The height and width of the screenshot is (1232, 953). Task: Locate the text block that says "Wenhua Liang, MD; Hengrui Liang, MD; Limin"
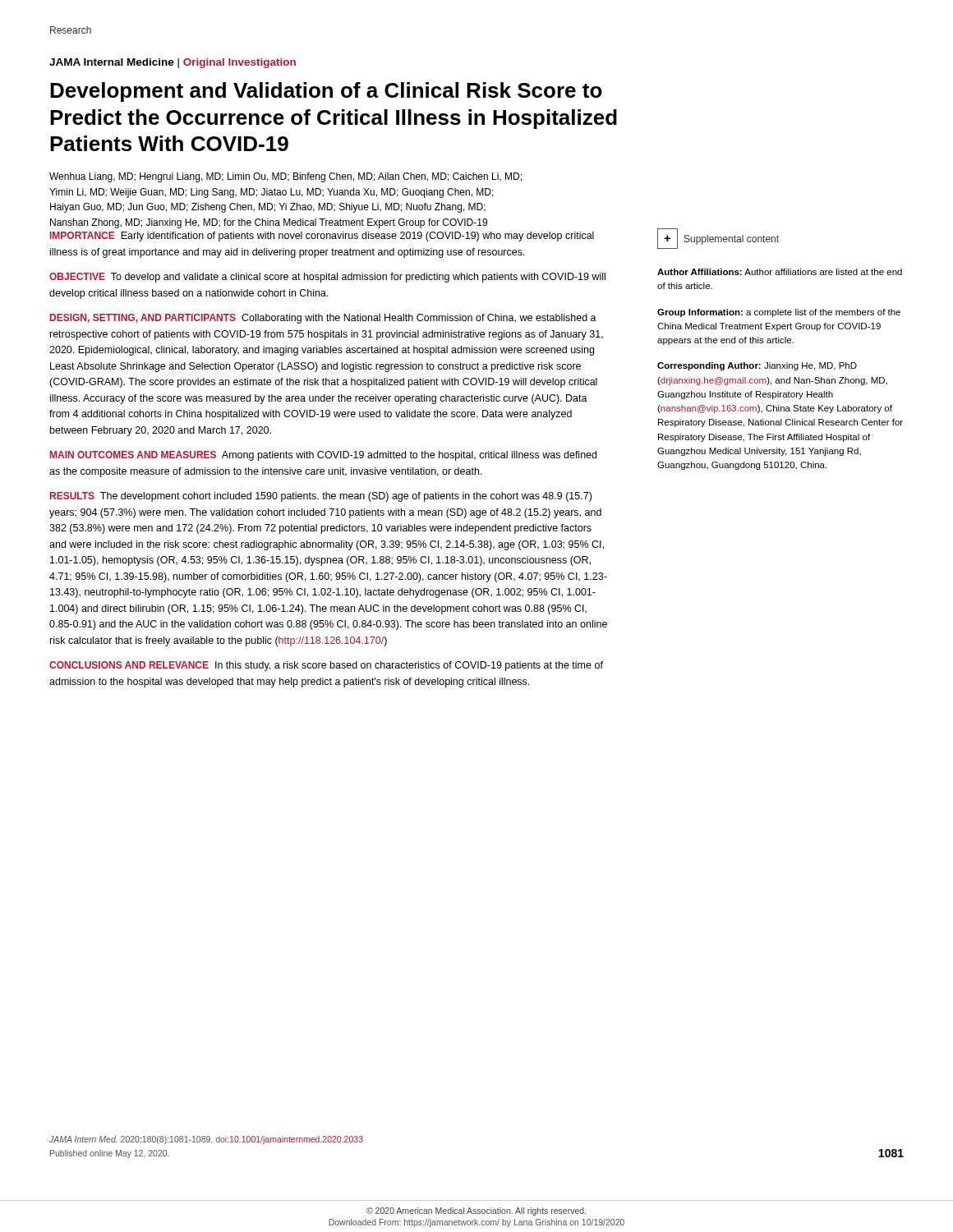click(286, 200)
